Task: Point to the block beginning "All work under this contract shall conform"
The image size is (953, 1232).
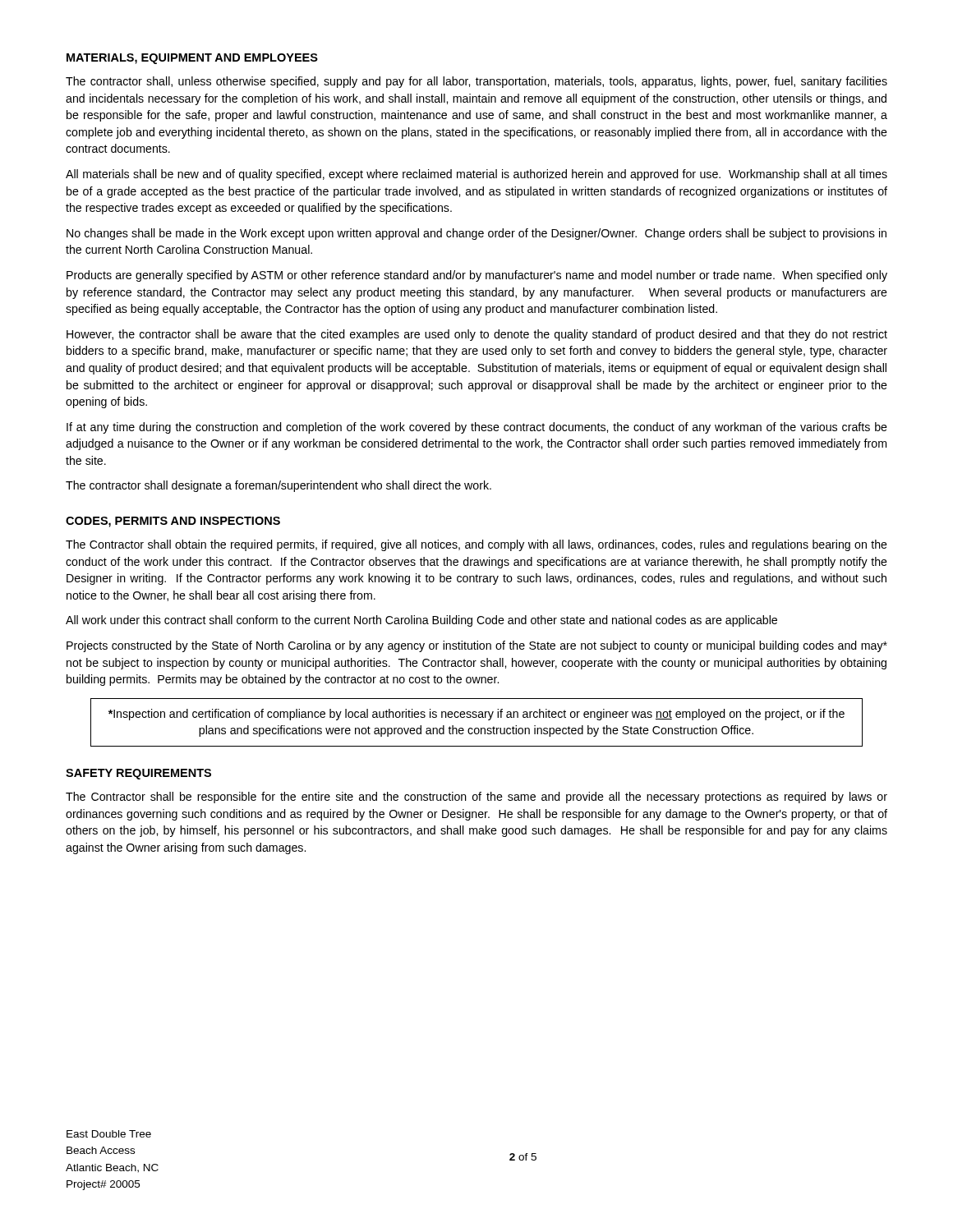Action: (x=422, y=620)
